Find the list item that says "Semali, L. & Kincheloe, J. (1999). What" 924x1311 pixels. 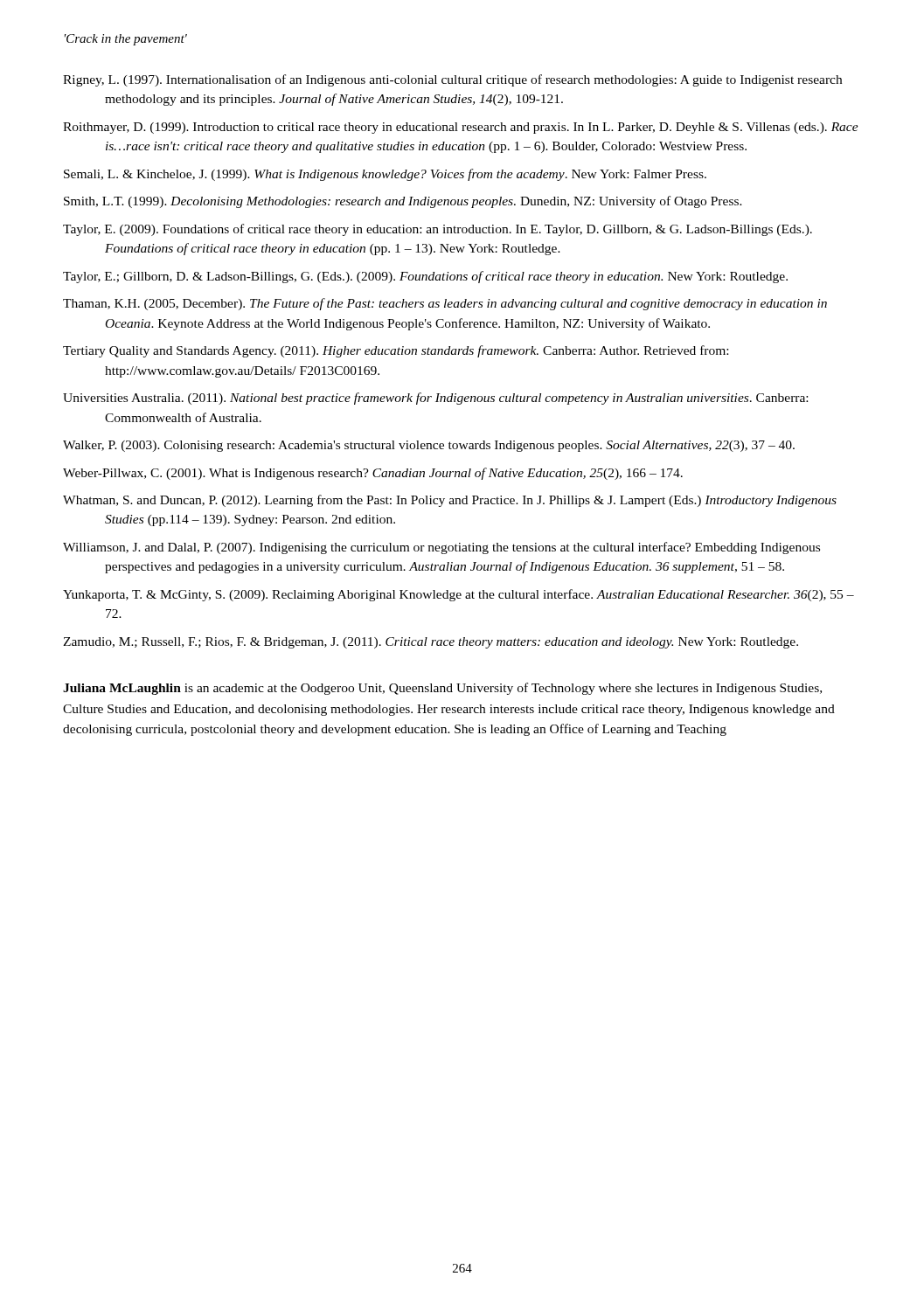(x=385, y=173)
